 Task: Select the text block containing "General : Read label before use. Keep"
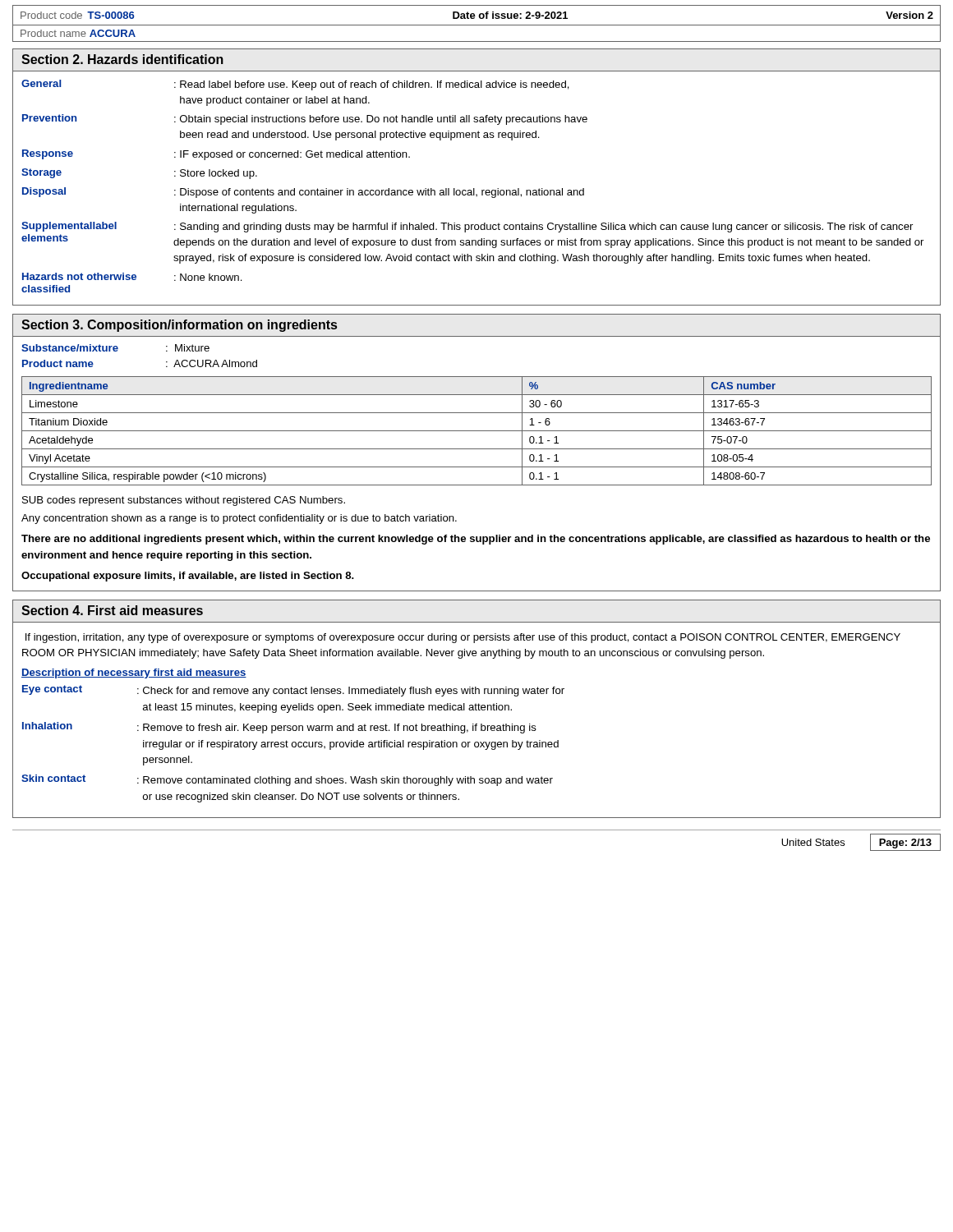tap(476, 92)
